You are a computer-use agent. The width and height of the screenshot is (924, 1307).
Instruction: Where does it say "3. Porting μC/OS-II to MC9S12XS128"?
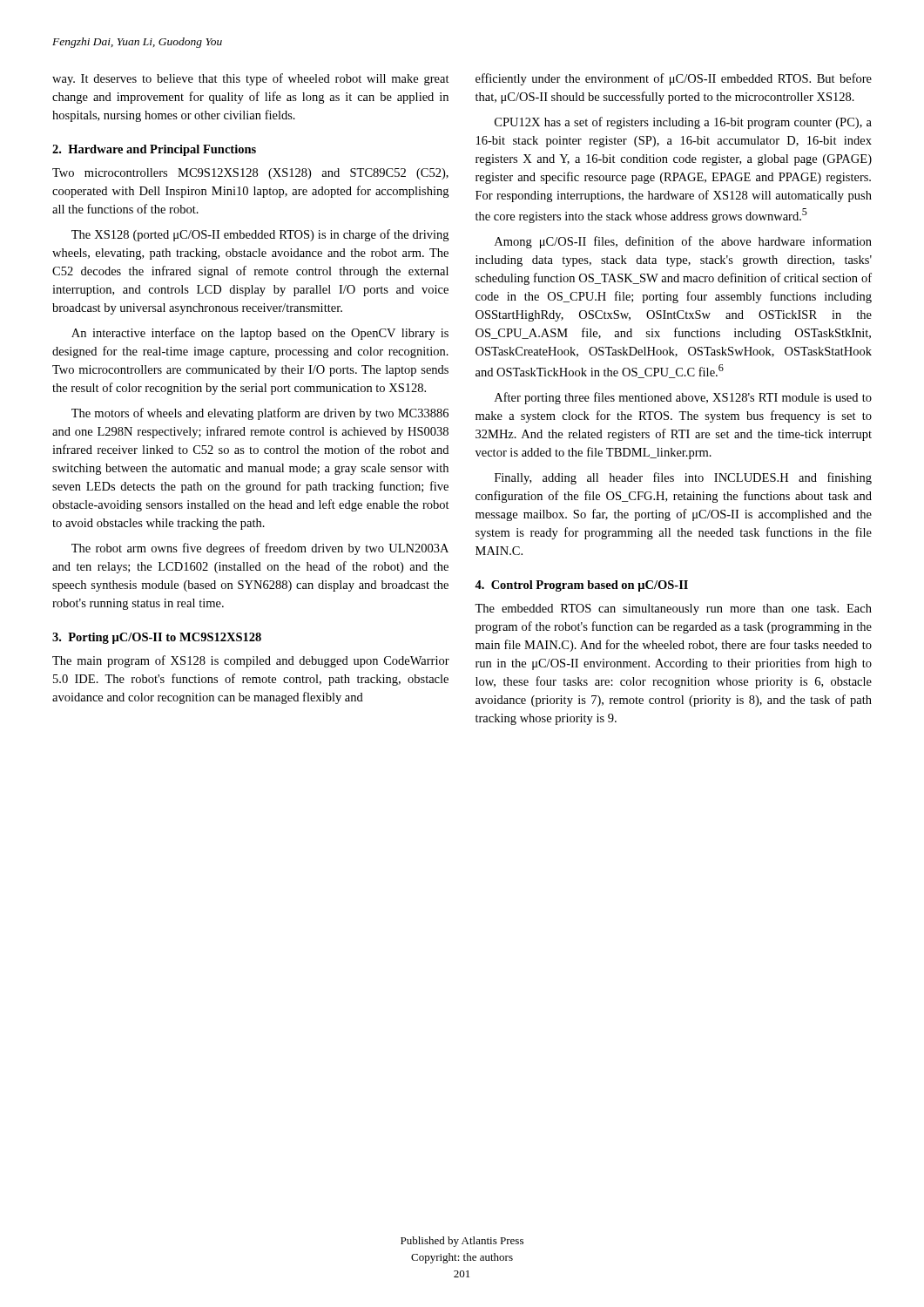(x=157, y=637)
